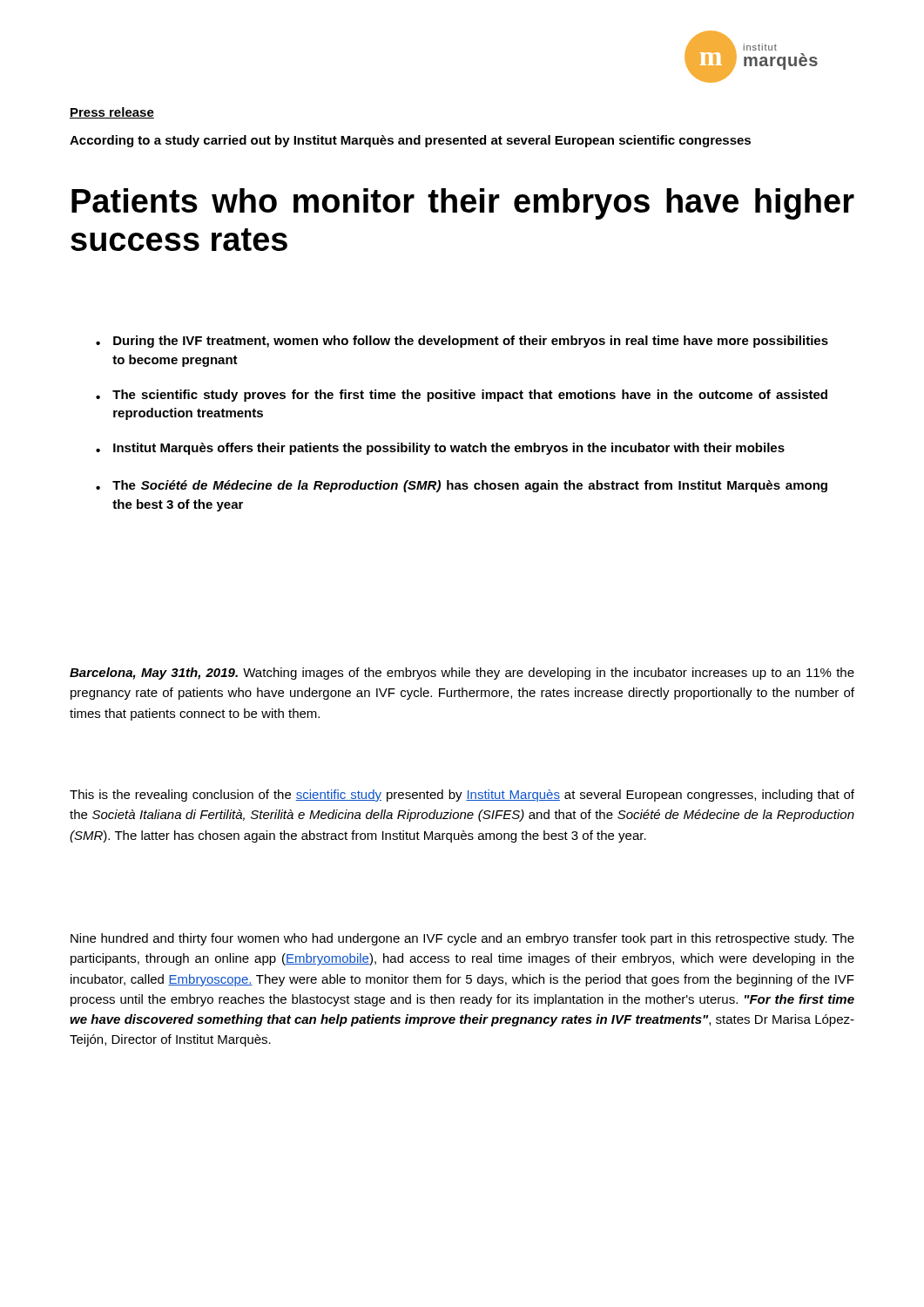
Task: Locate the block of text that opens with "According to a study carried out by"
Action: point(410,140)
